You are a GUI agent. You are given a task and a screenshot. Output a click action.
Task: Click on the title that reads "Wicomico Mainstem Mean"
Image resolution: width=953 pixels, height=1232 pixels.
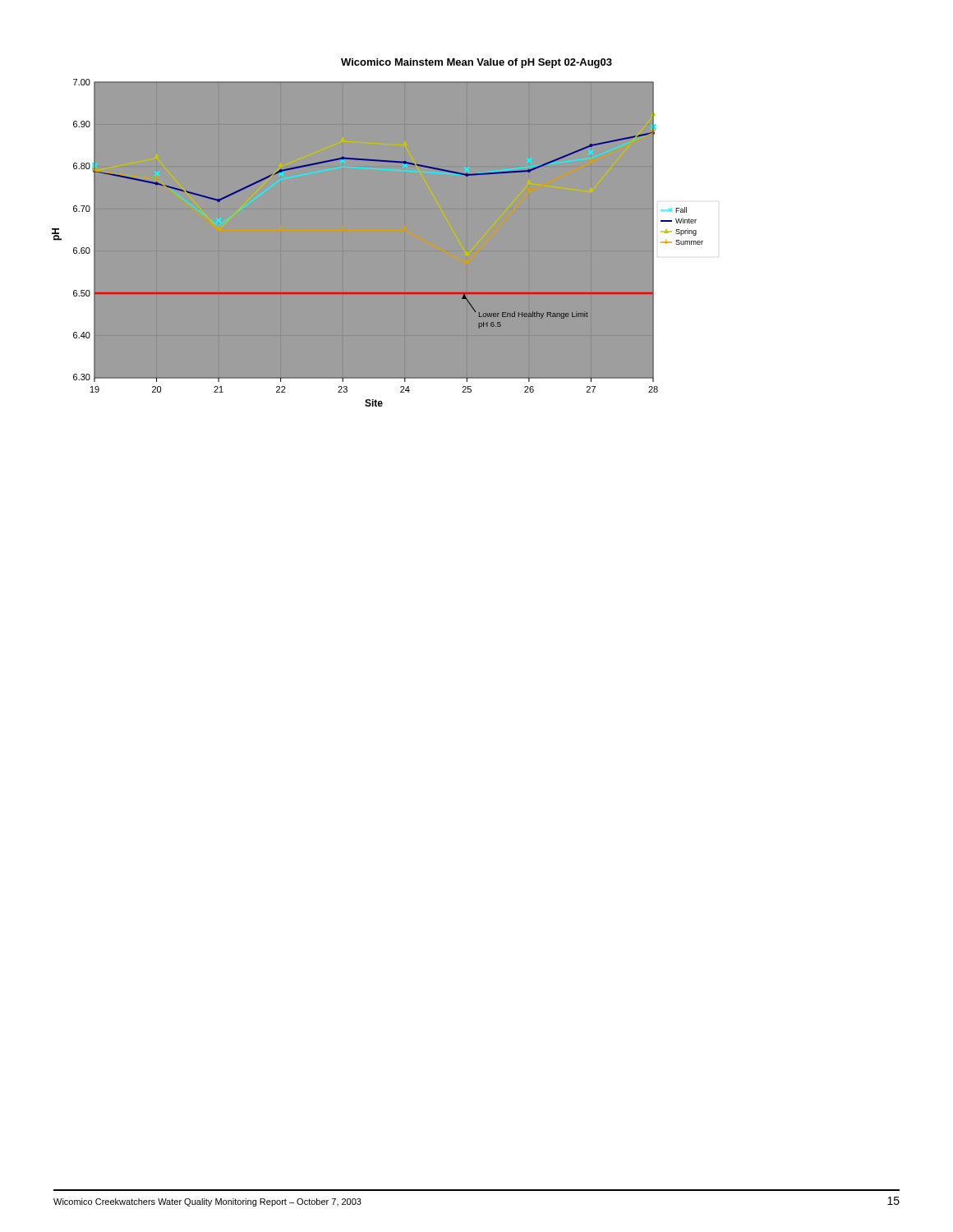476,62
